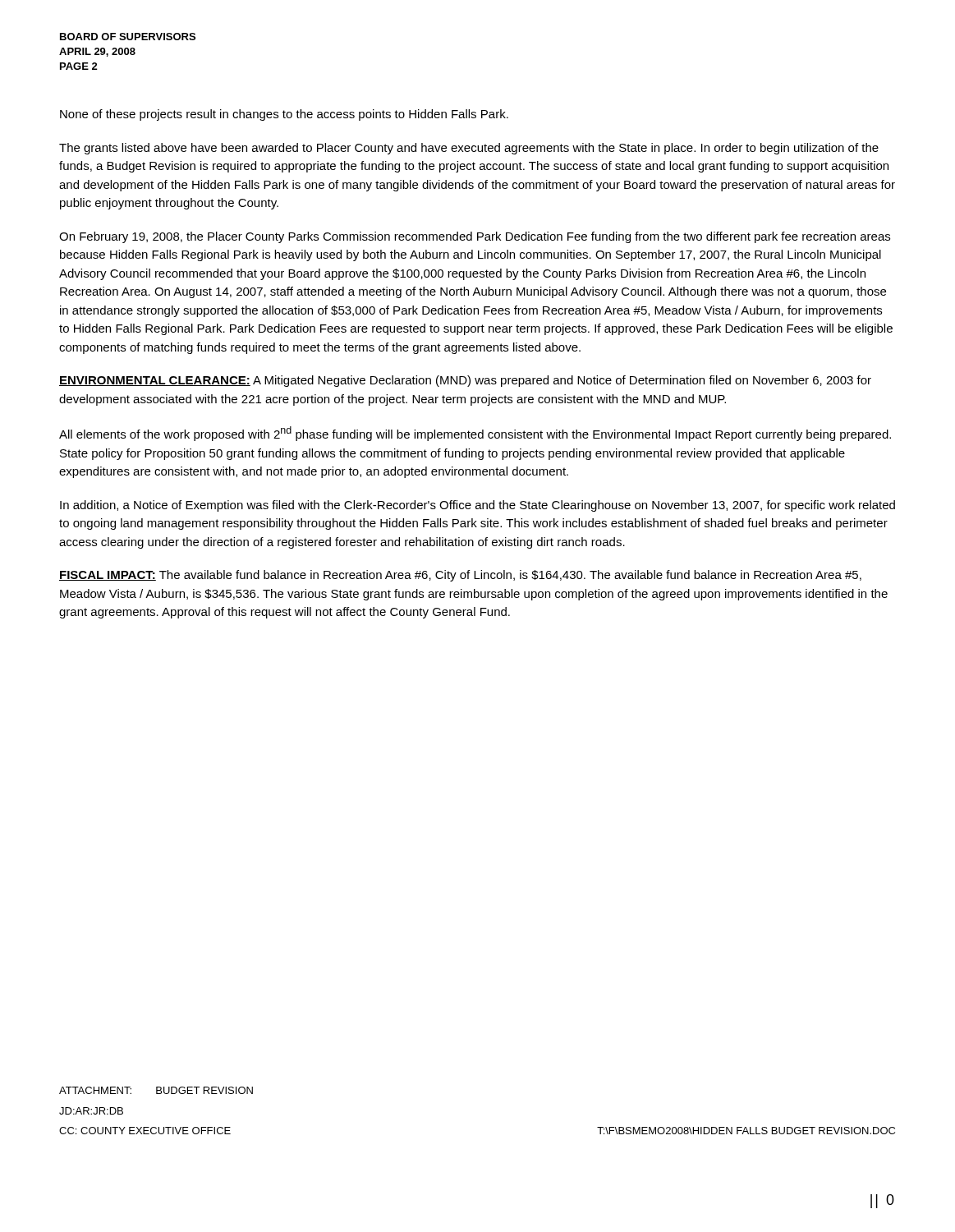Find the text block that reads "None of these projects result in changes to"
Viewport: 955px width, 1232px height.
pyautogui.click(x=284, y=114)
